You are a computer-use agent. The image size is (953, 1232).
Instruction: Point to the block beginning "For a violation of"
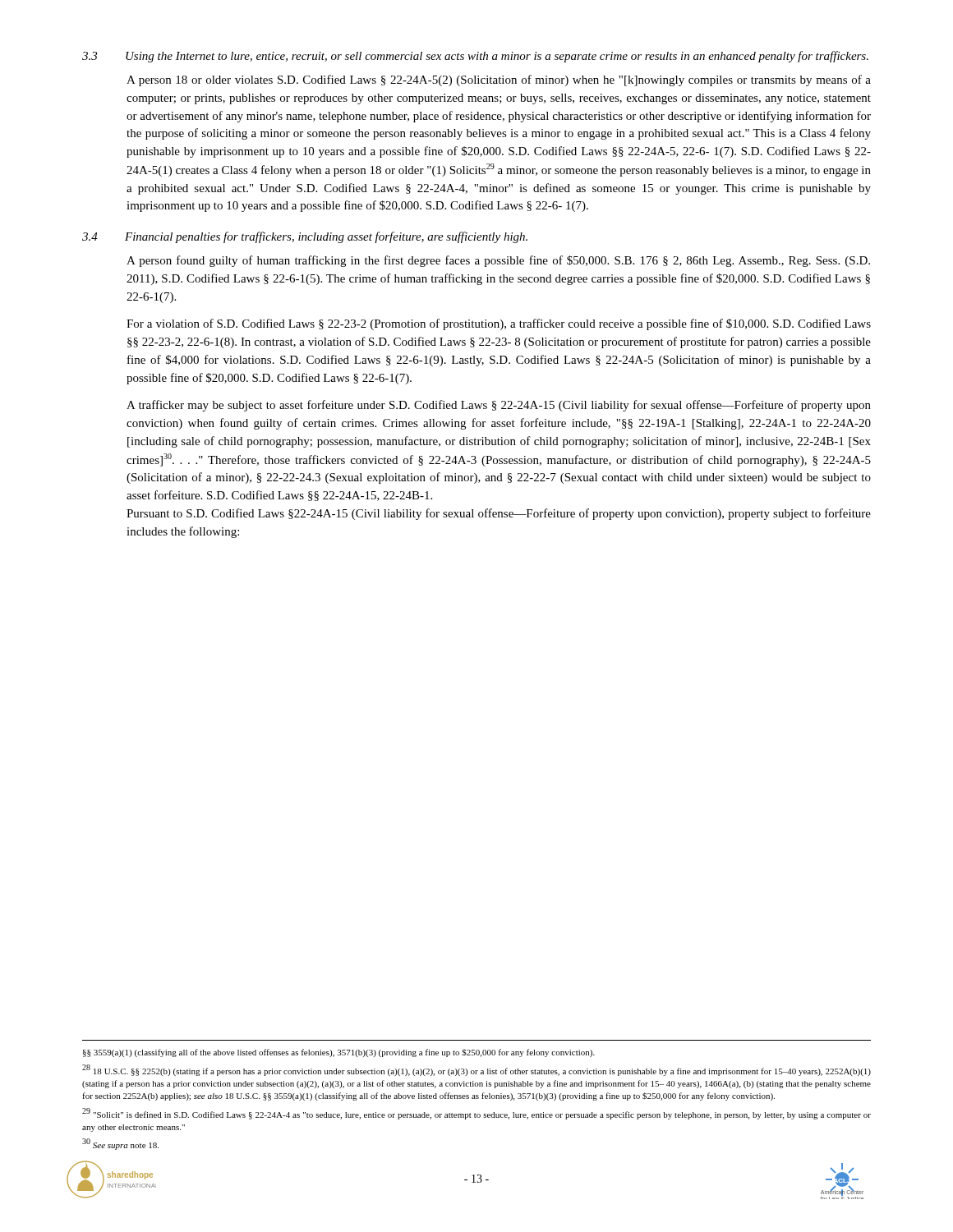[499, 351]
